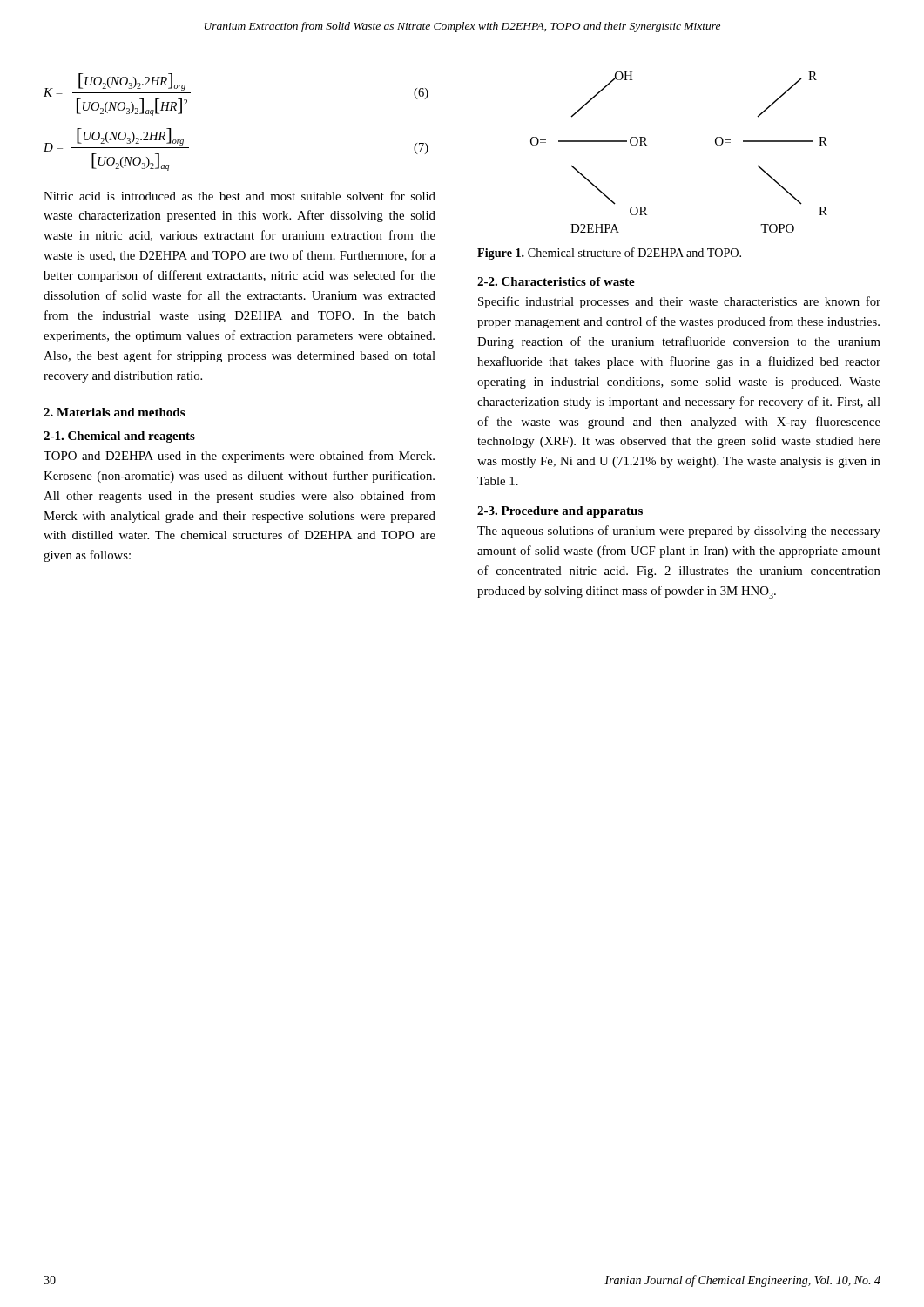The image size is (924, 1307).
Task: Find the passage starting "2-2. Characteristics of waste"
Action: click(x=556, y=281)
